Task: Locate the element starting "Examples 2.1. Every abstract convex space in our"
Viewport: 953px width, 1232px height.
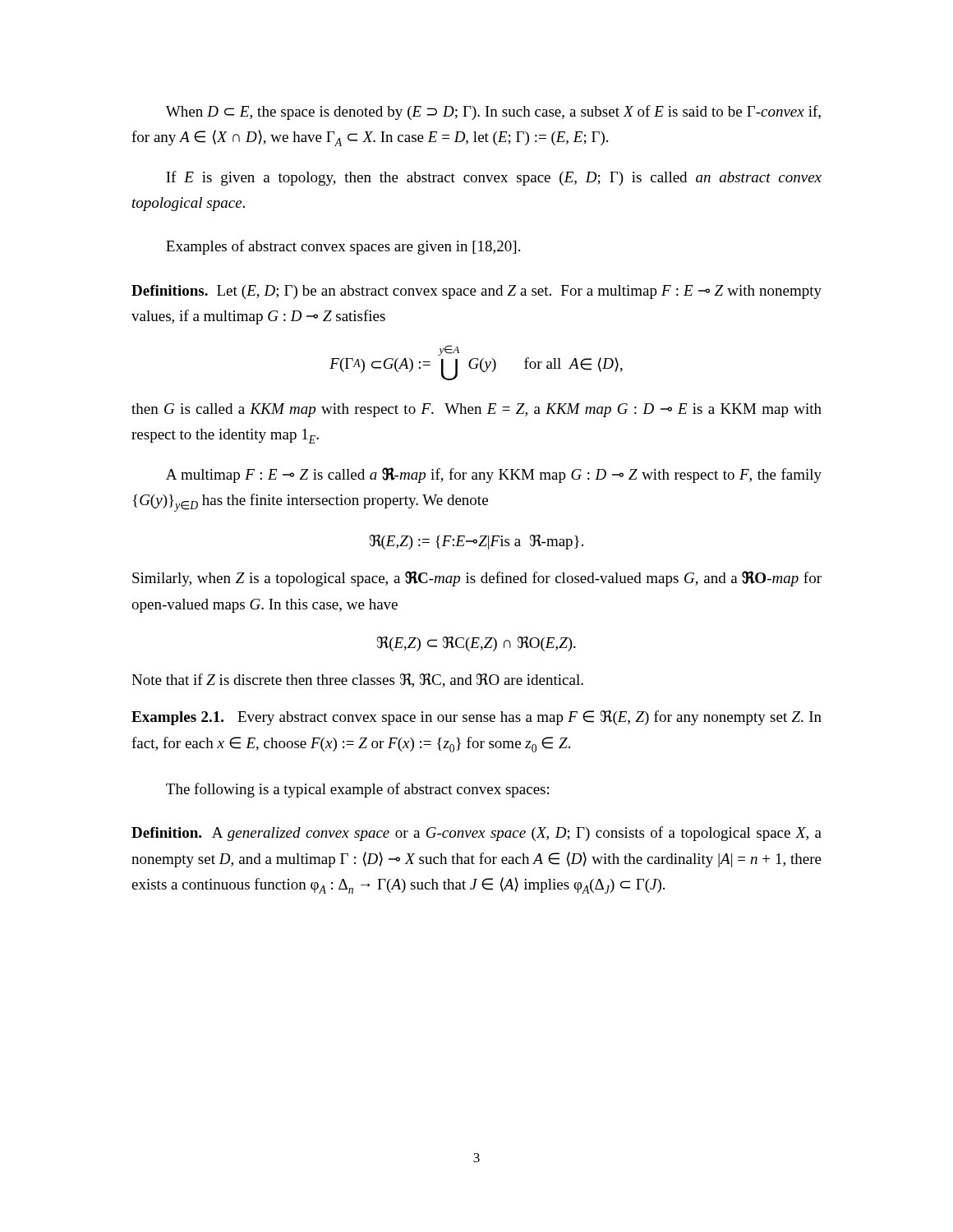Action: click(x=476, y=731)
